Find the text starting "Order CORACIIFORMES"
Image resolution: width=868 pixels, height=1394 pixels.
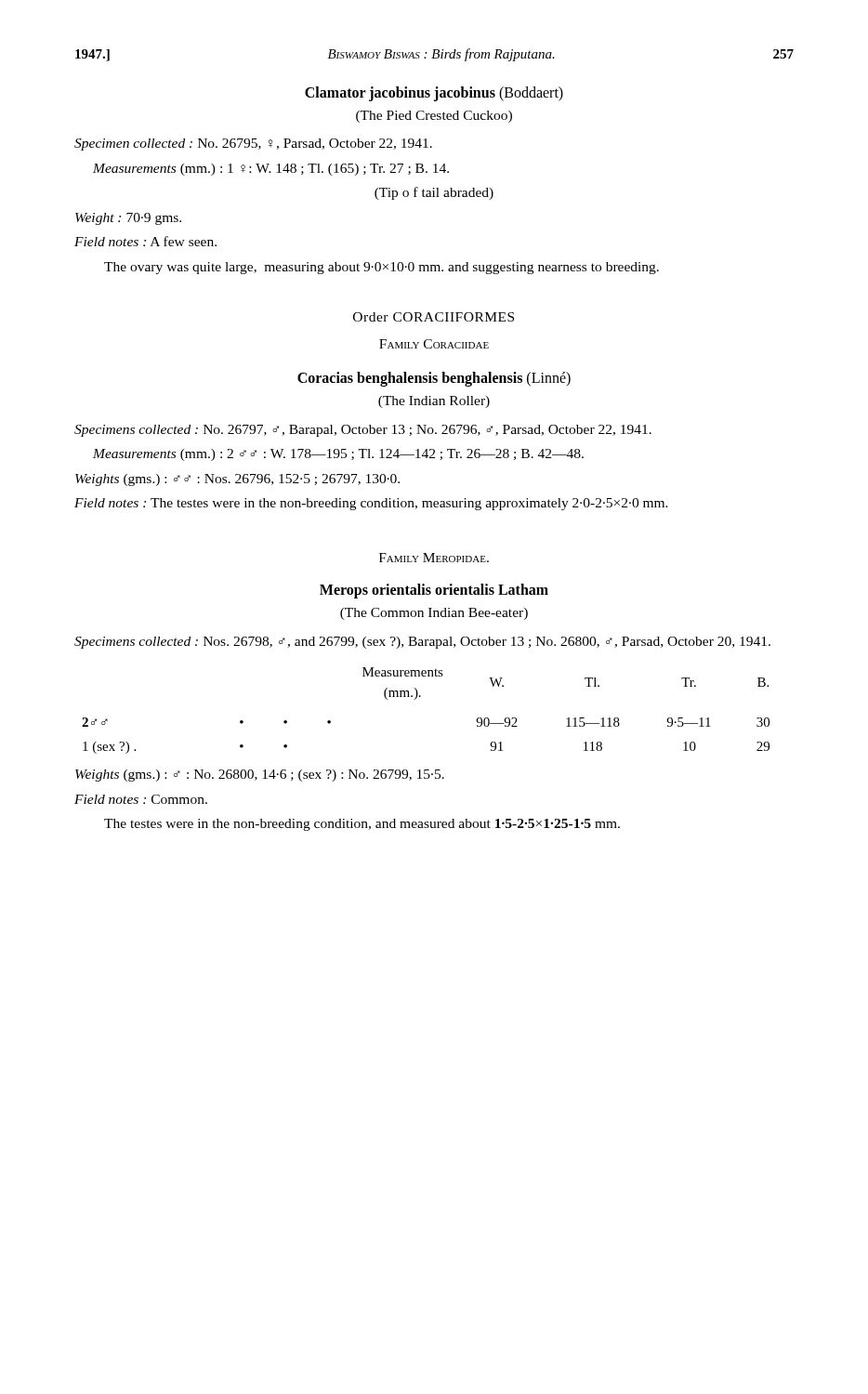pyautogui.click(x=434, y=317)
